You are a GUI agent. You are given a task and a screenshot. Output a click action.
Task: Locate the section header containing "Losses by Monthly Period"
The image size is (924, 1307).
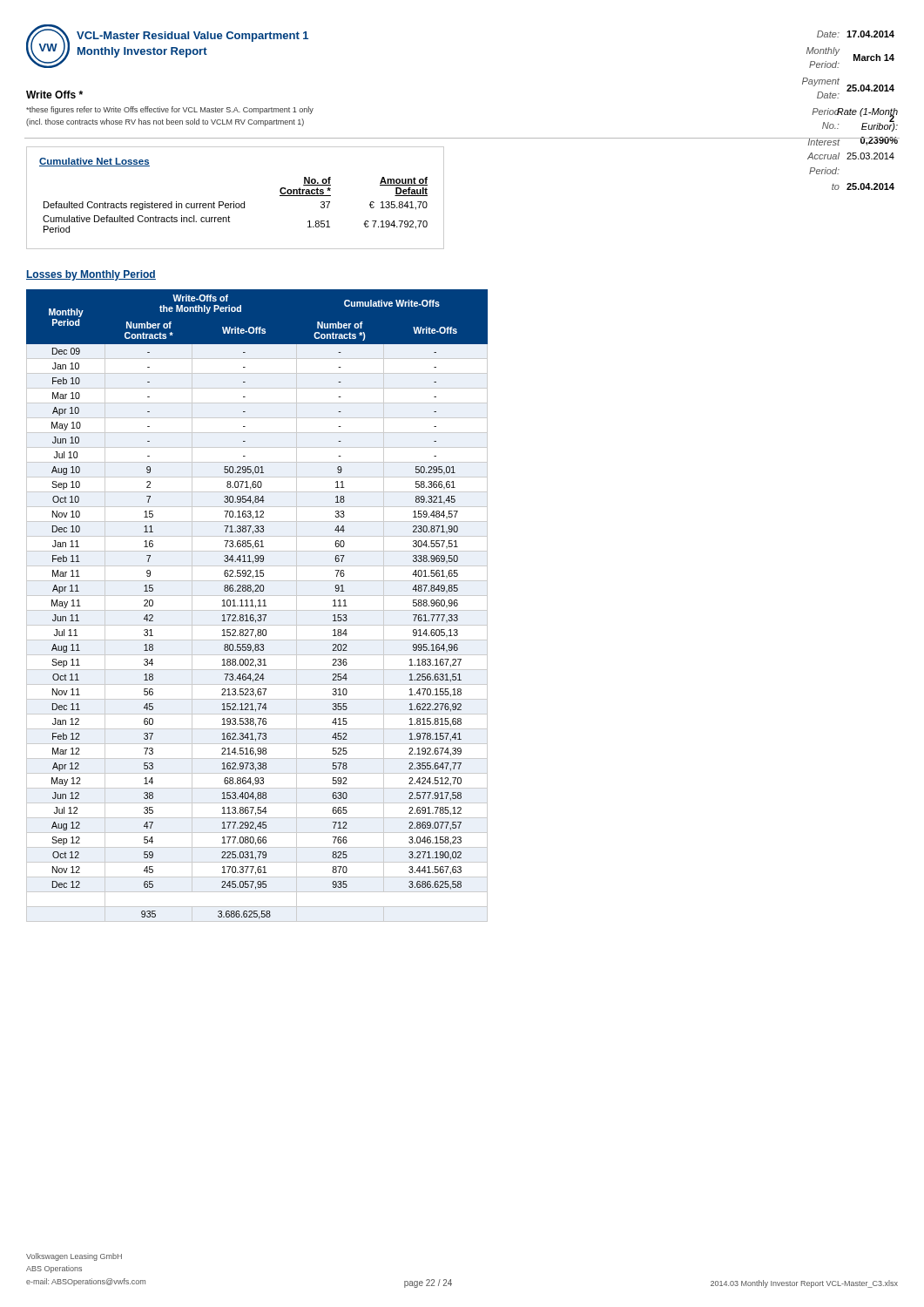coord(91,274)
